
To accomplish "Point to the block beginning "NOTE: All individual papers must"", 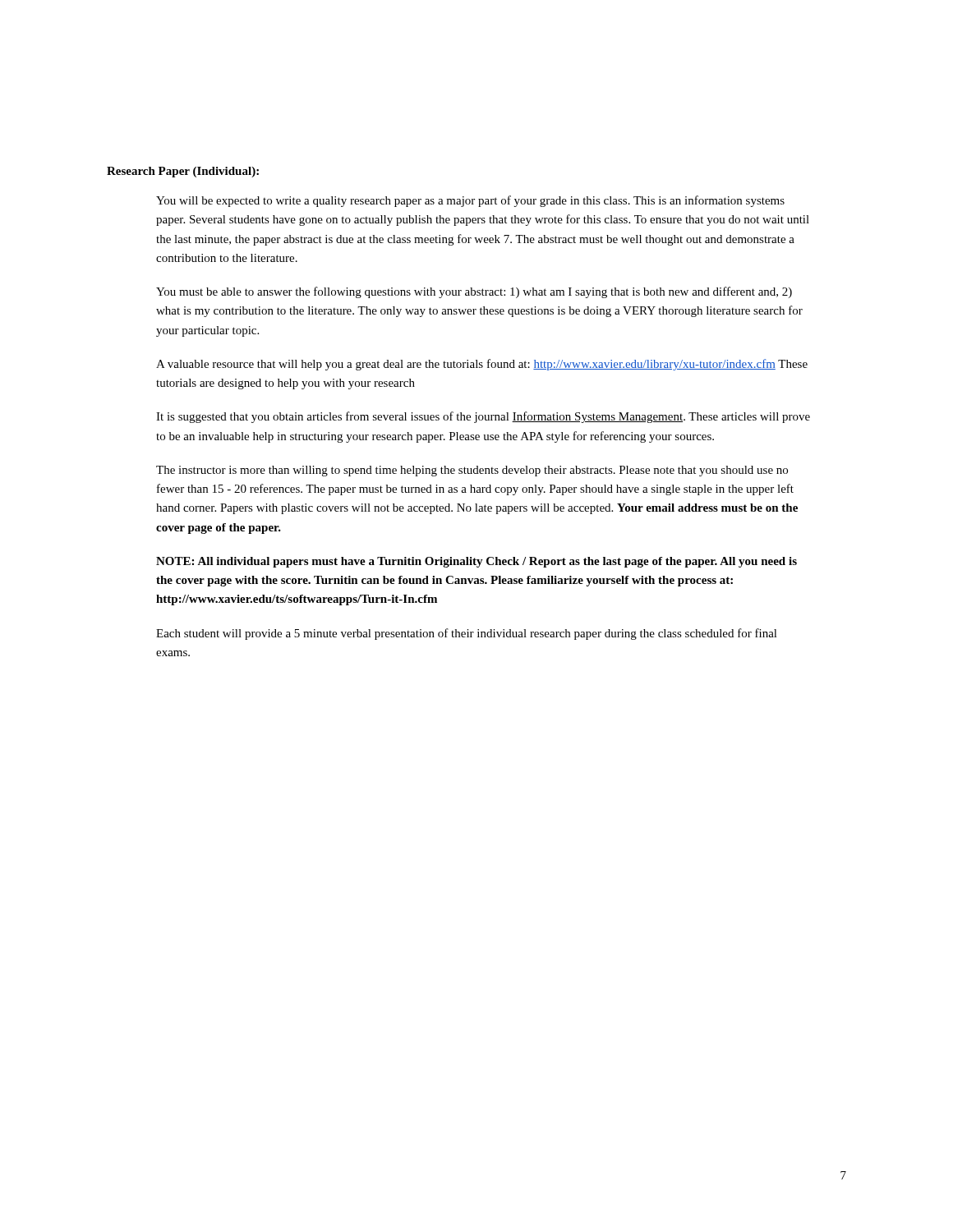I will 476,580.
